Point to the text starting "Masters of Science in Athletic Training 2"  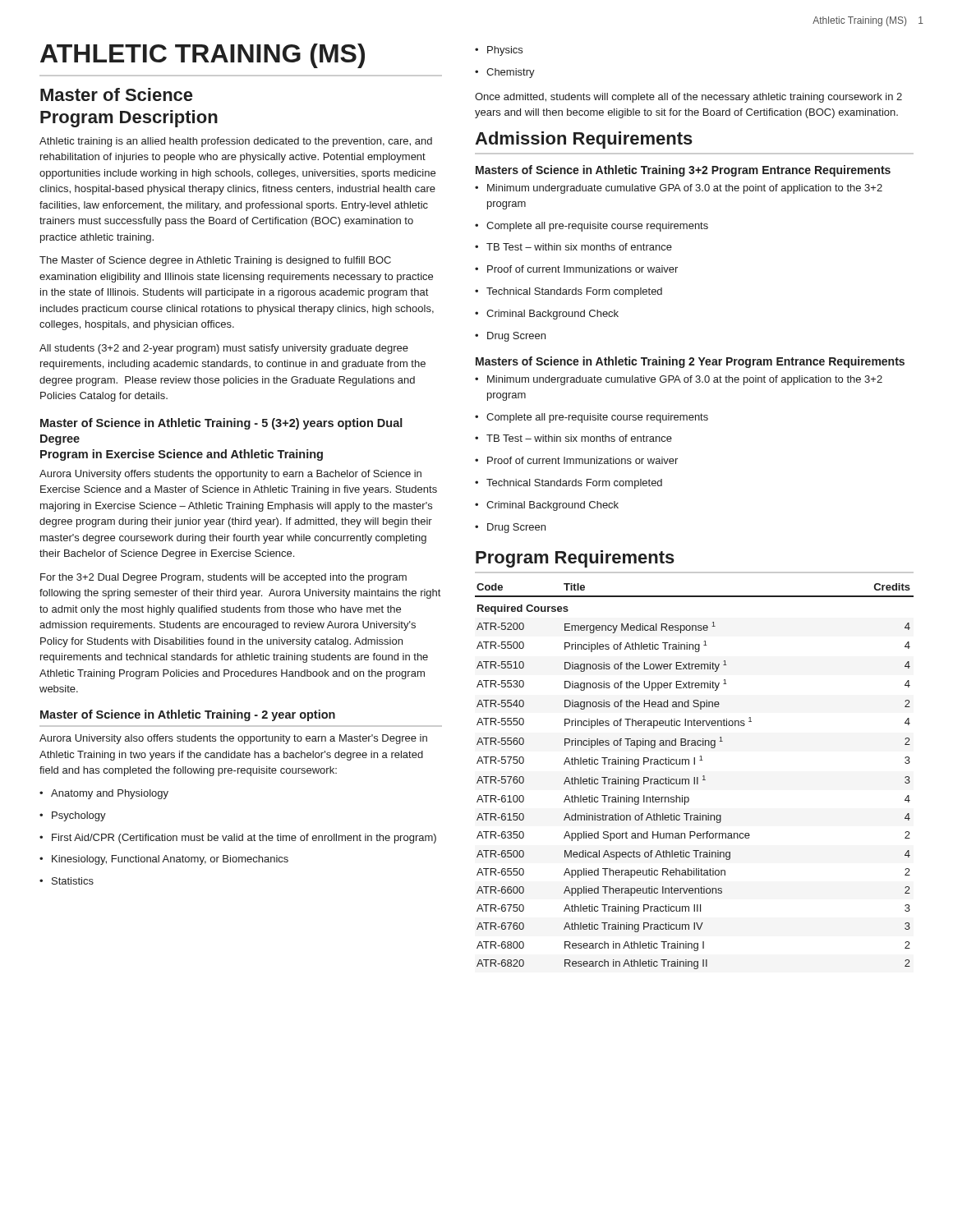[694, 361]
